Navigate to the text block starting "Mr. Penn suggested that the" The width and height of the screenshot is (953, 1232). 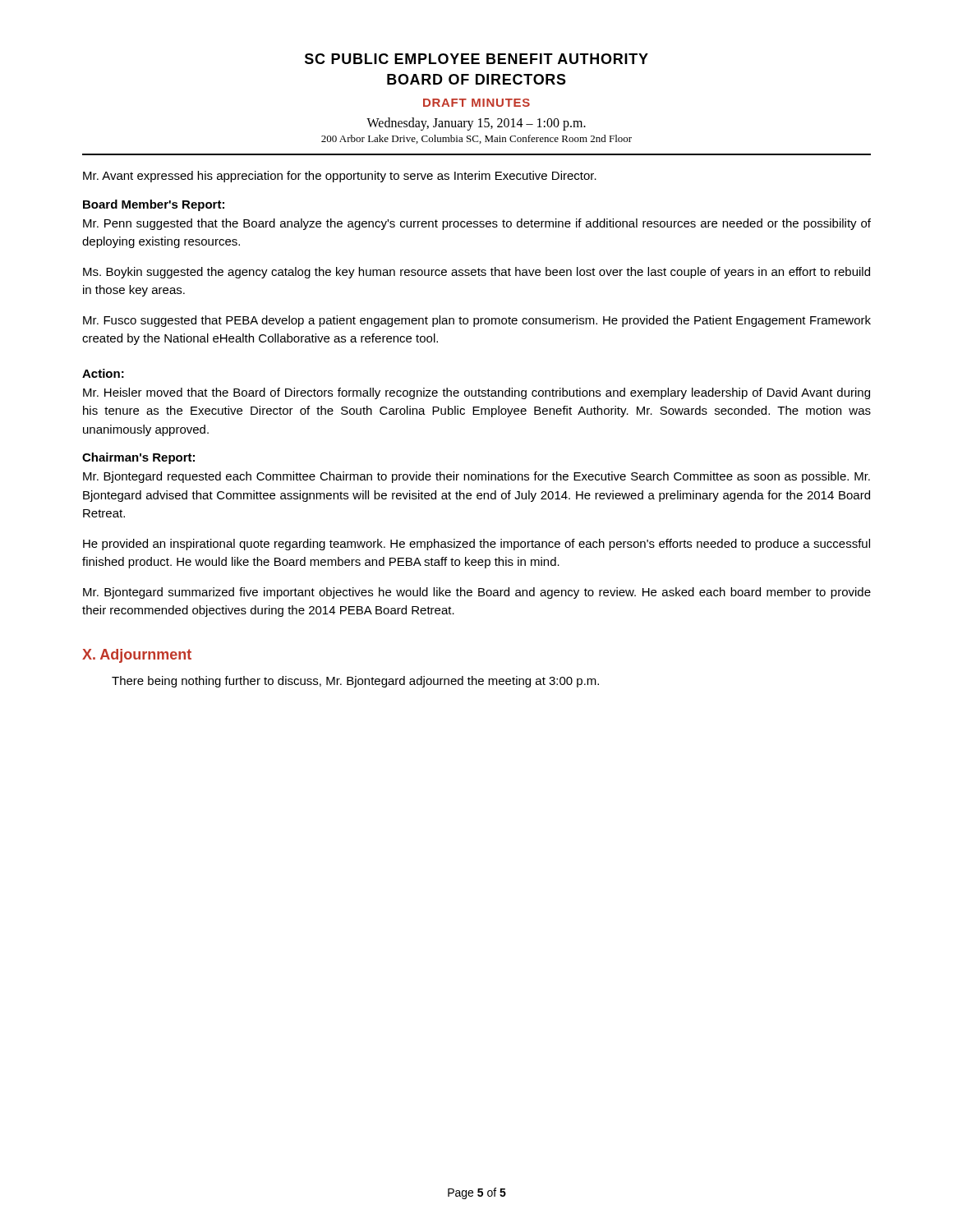coord(476,232)
